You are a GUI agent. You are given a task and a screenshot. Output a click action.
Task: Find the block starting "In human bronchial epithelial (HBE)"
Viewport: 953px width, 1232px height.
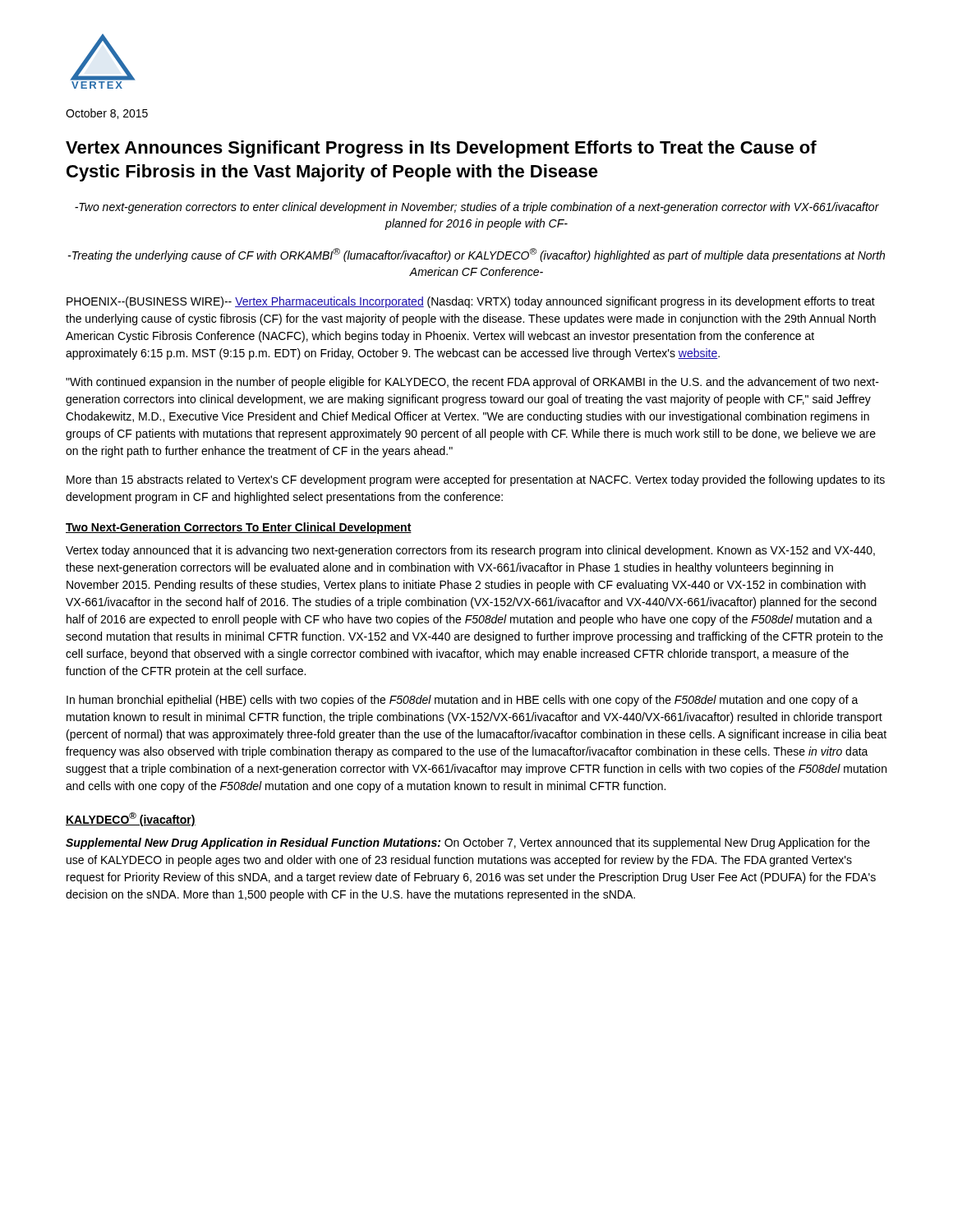coord(476,743)
